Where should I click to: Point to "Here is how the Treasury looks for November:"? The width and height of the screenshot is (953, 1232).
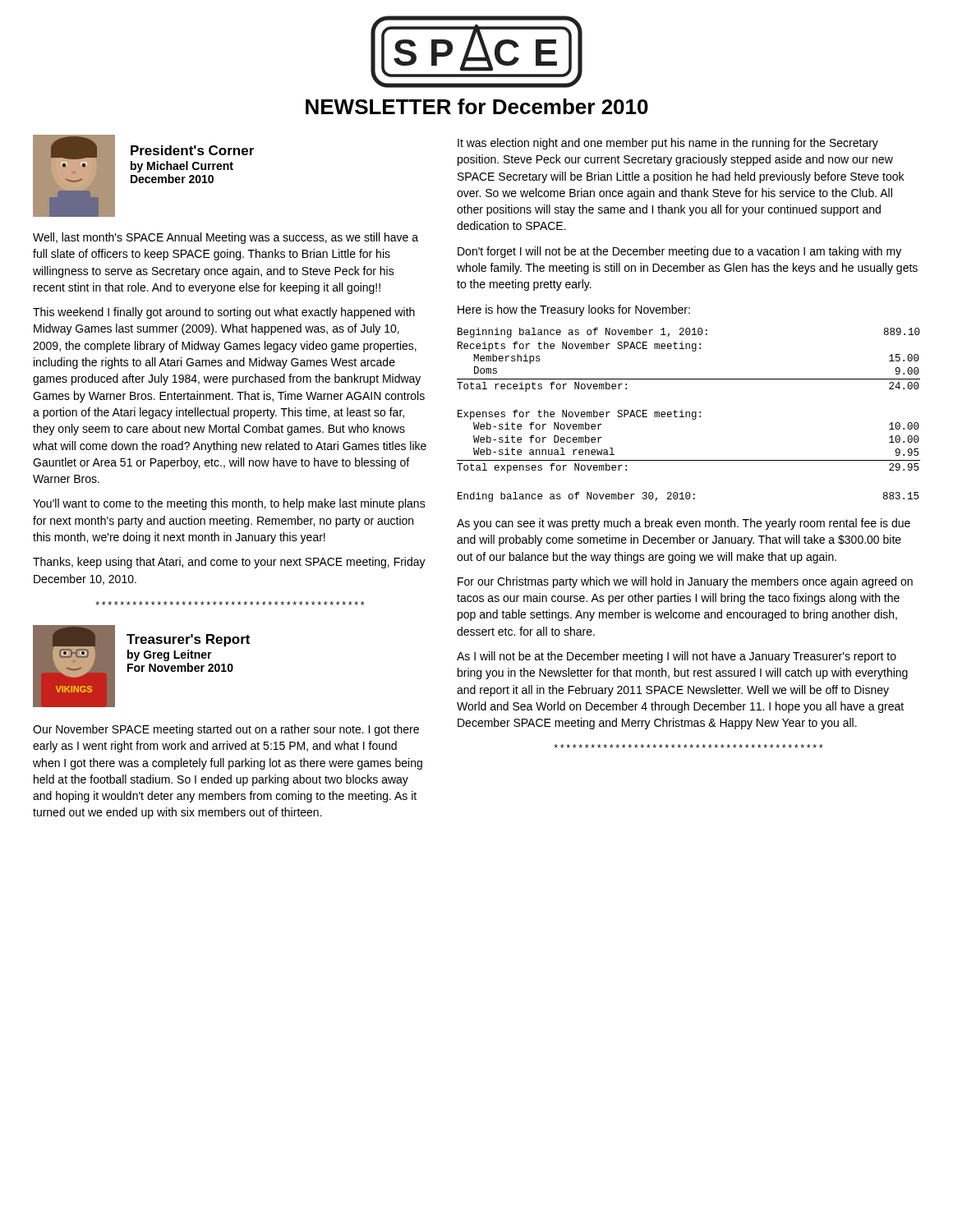coord(688,309)
